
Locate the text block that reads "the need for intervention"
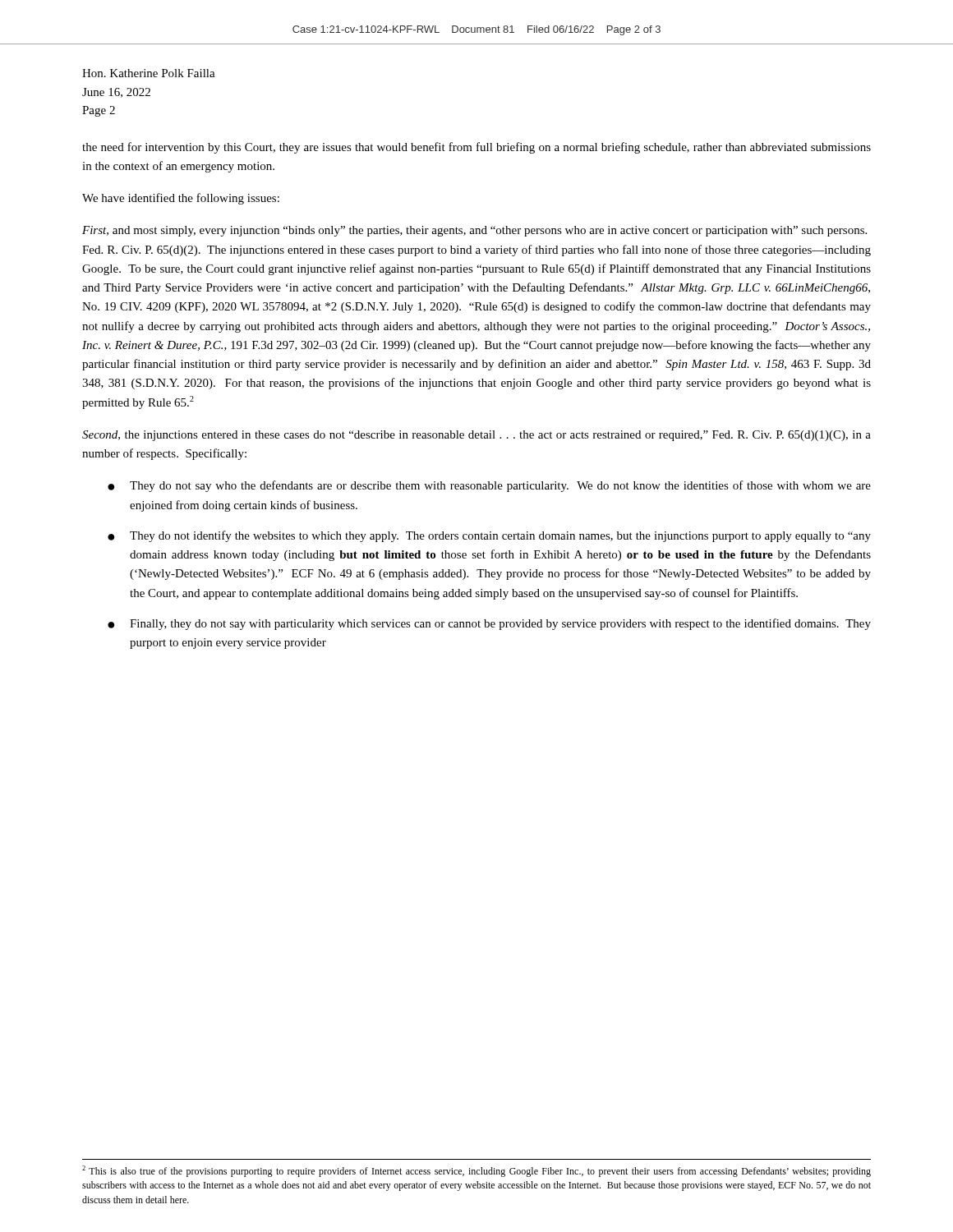pyautogui.click(x=476, y=156)
